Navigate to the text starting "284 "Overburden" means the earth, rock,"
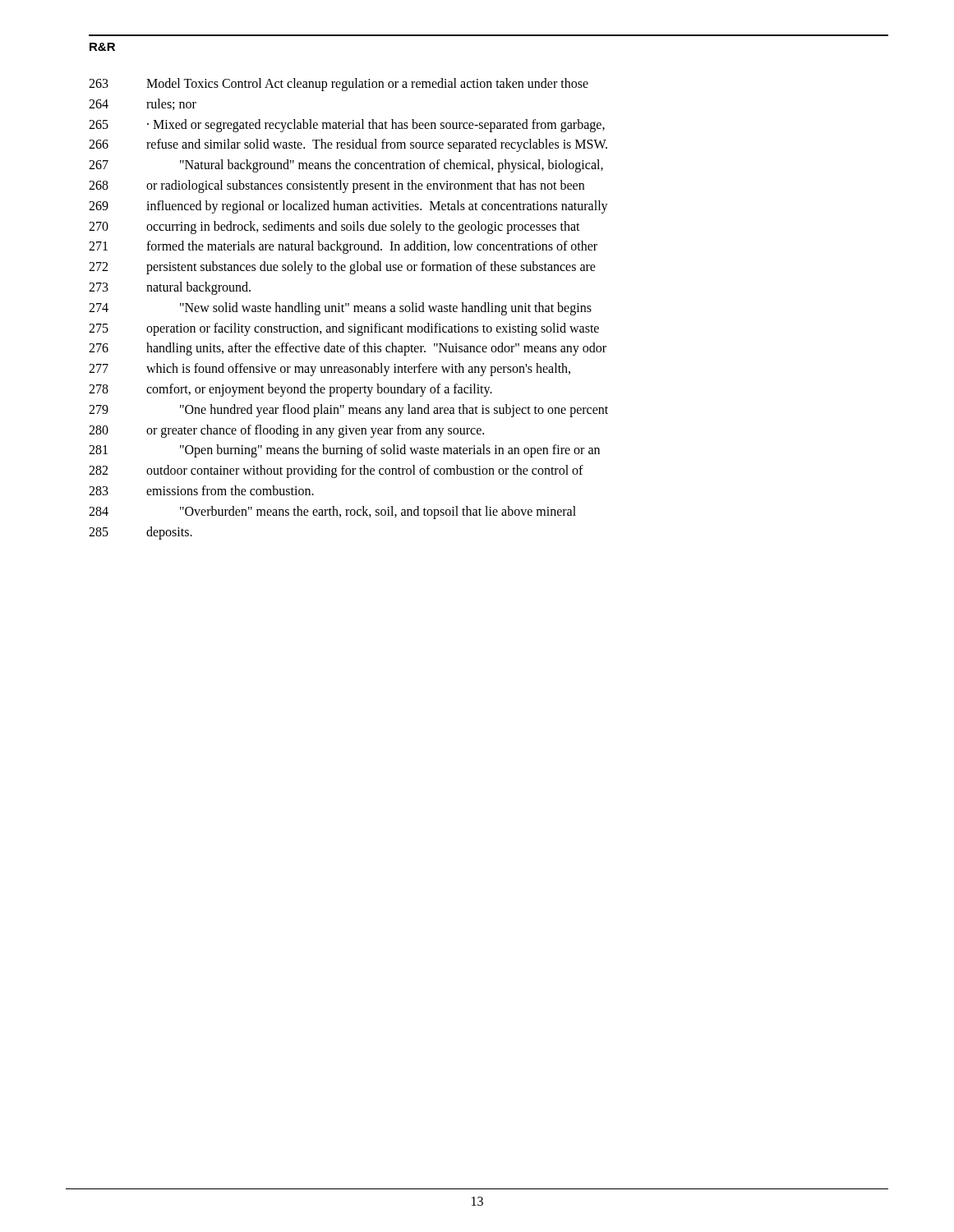954x1232 pixels. point(488,522)
